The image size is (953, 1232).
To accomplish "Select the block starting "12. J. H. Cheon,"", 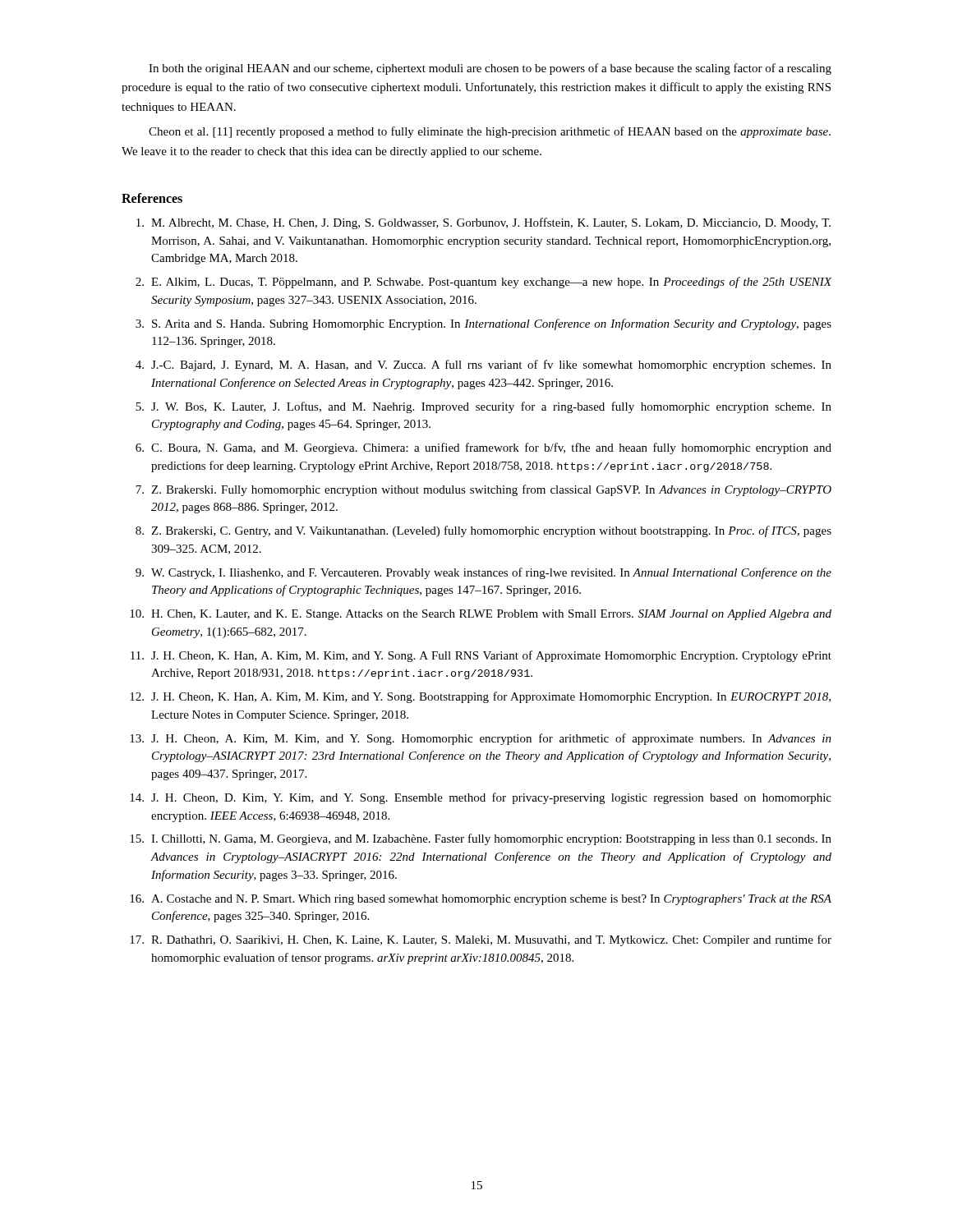I will pyautogui.click(x=476, y=706).
